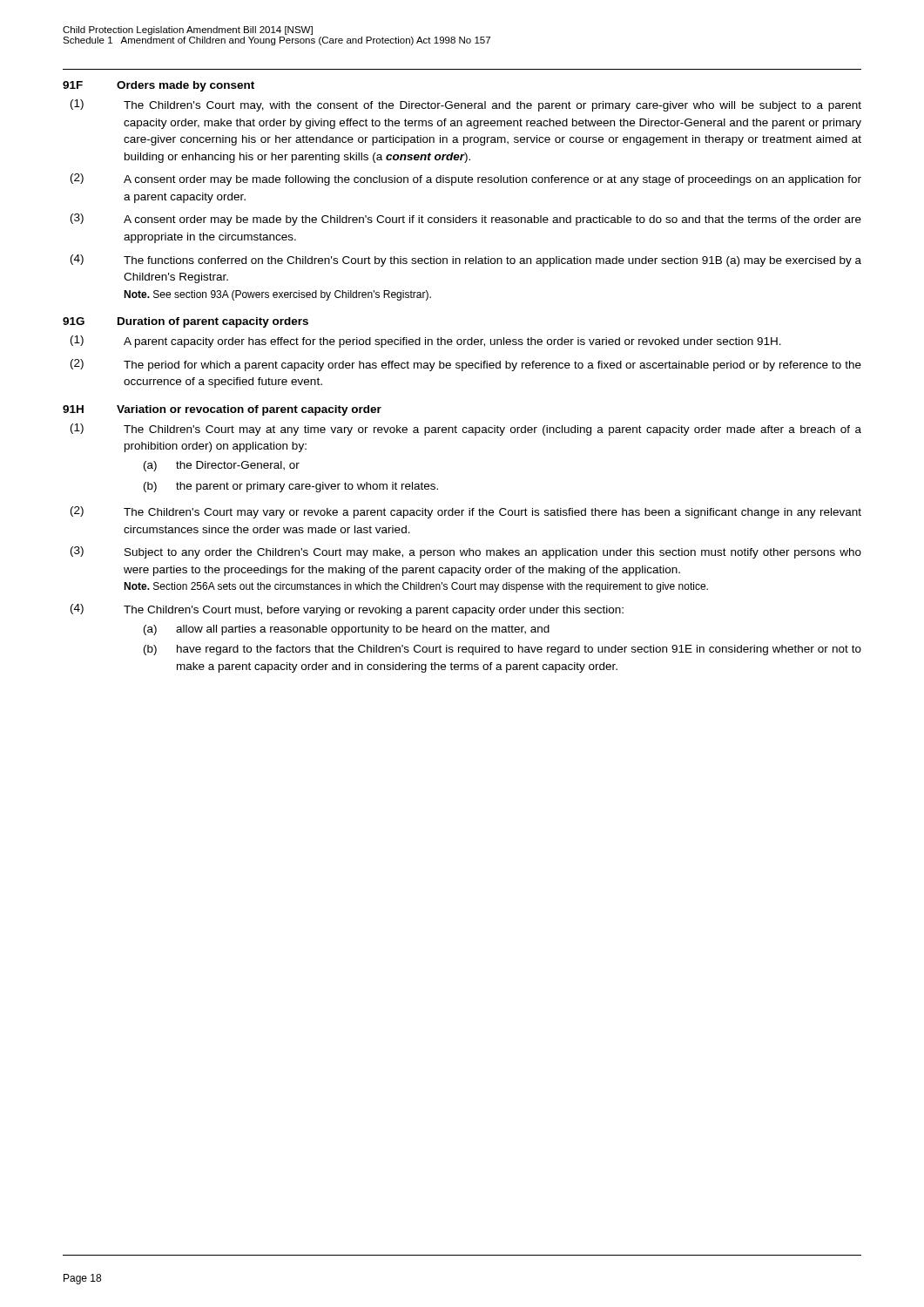Select the text starting "(4) The functions conferred on"
The image size is (924, 1307).
tap(466, 261)
